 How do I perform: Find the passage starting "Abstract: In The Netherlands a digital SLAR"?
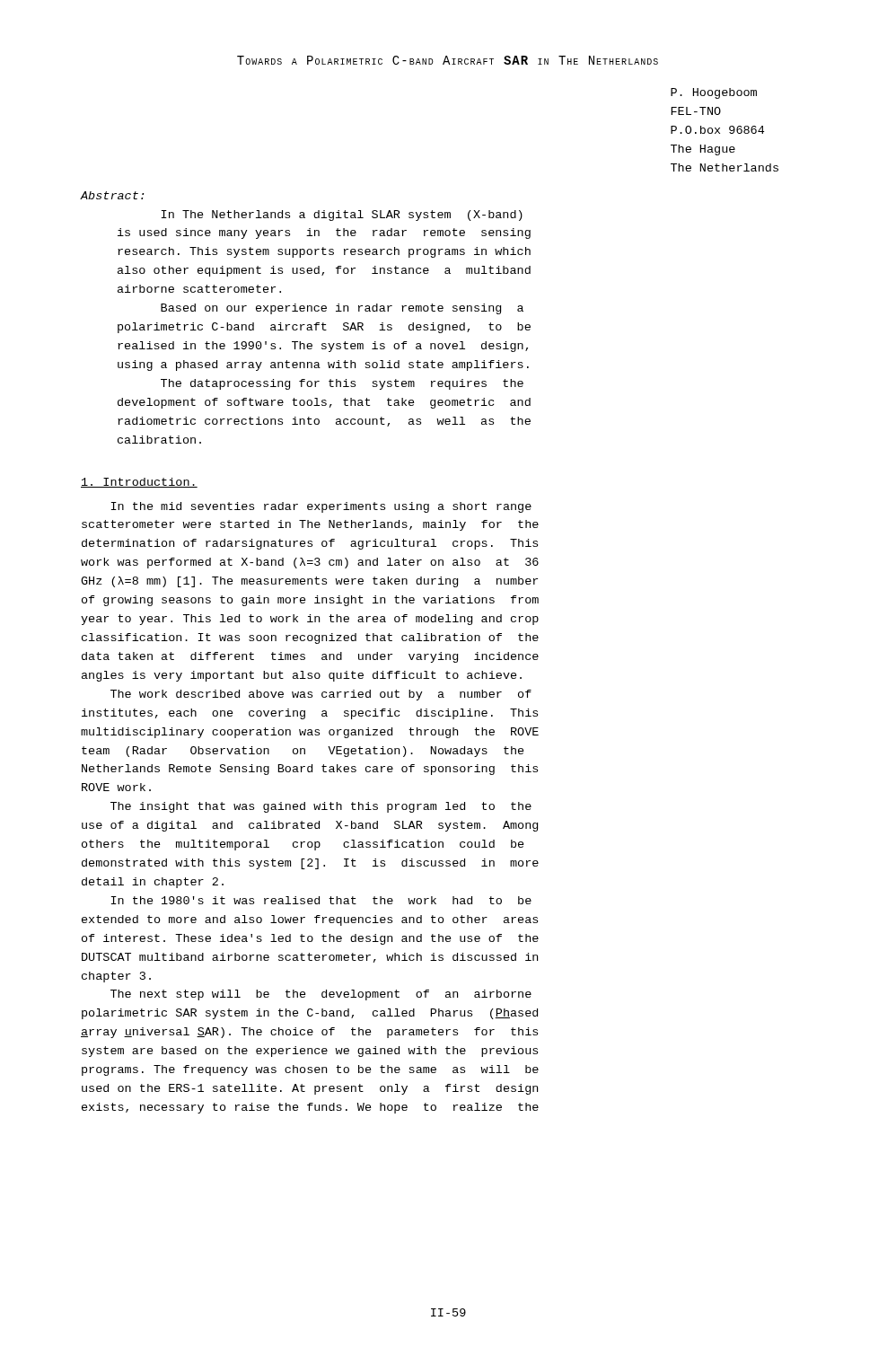click(x=448, y=320)
